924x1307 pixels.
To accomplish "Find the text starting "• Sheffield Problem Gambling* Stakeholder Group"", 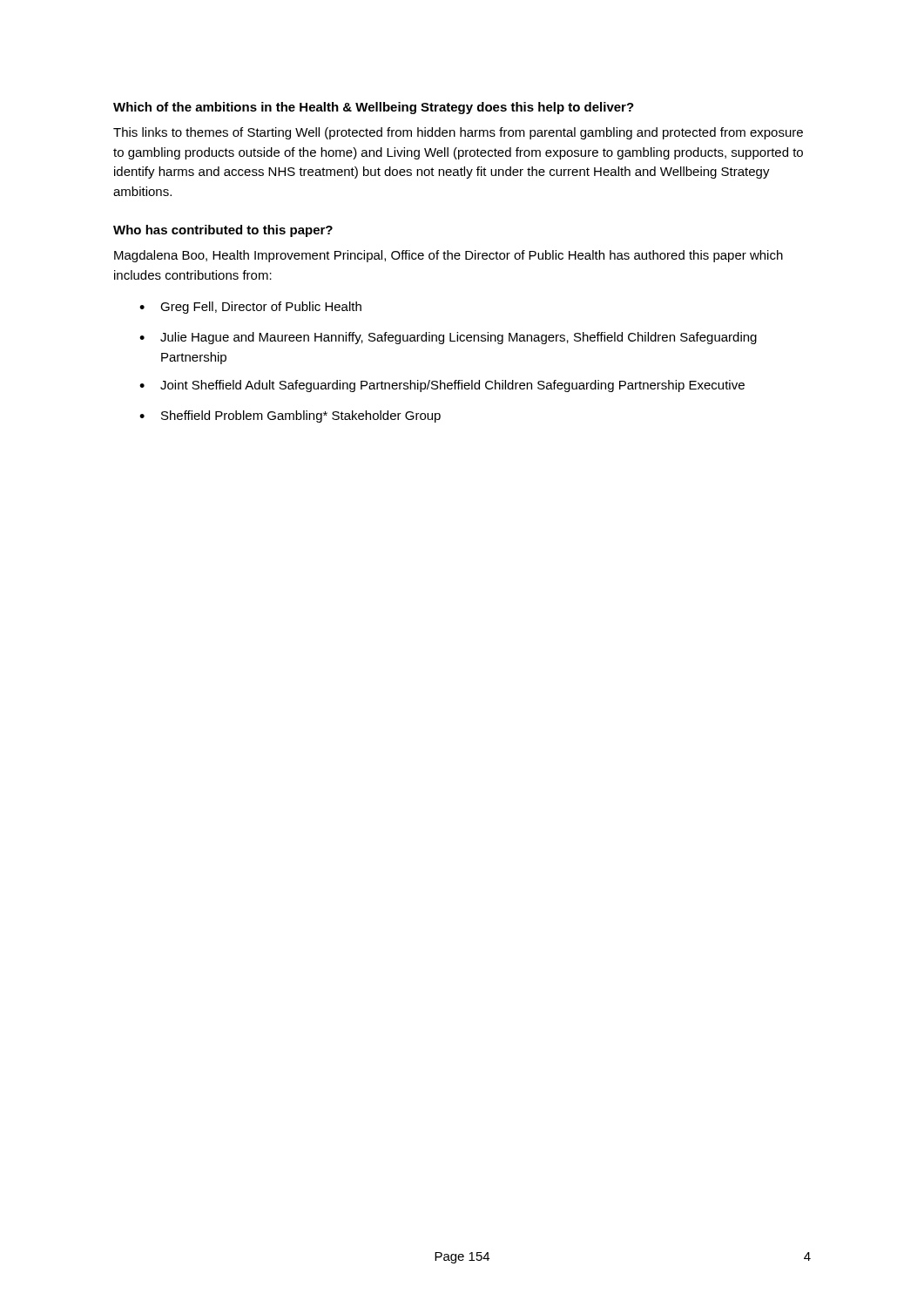I will click(x=290, y=417).
